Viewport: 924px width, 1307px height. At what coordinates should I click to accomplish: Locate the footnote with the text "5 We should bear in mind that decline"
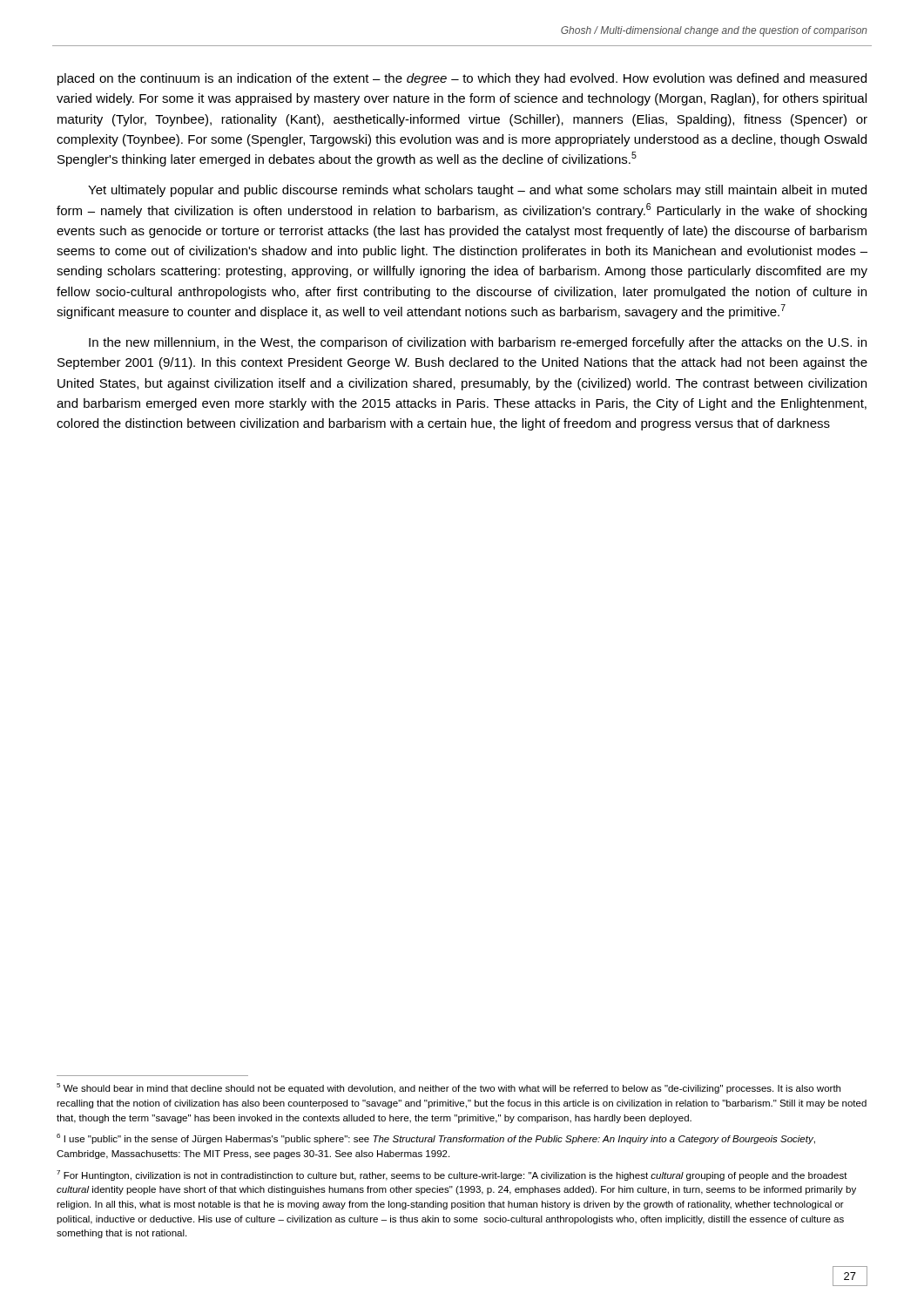coord(462,1102)
